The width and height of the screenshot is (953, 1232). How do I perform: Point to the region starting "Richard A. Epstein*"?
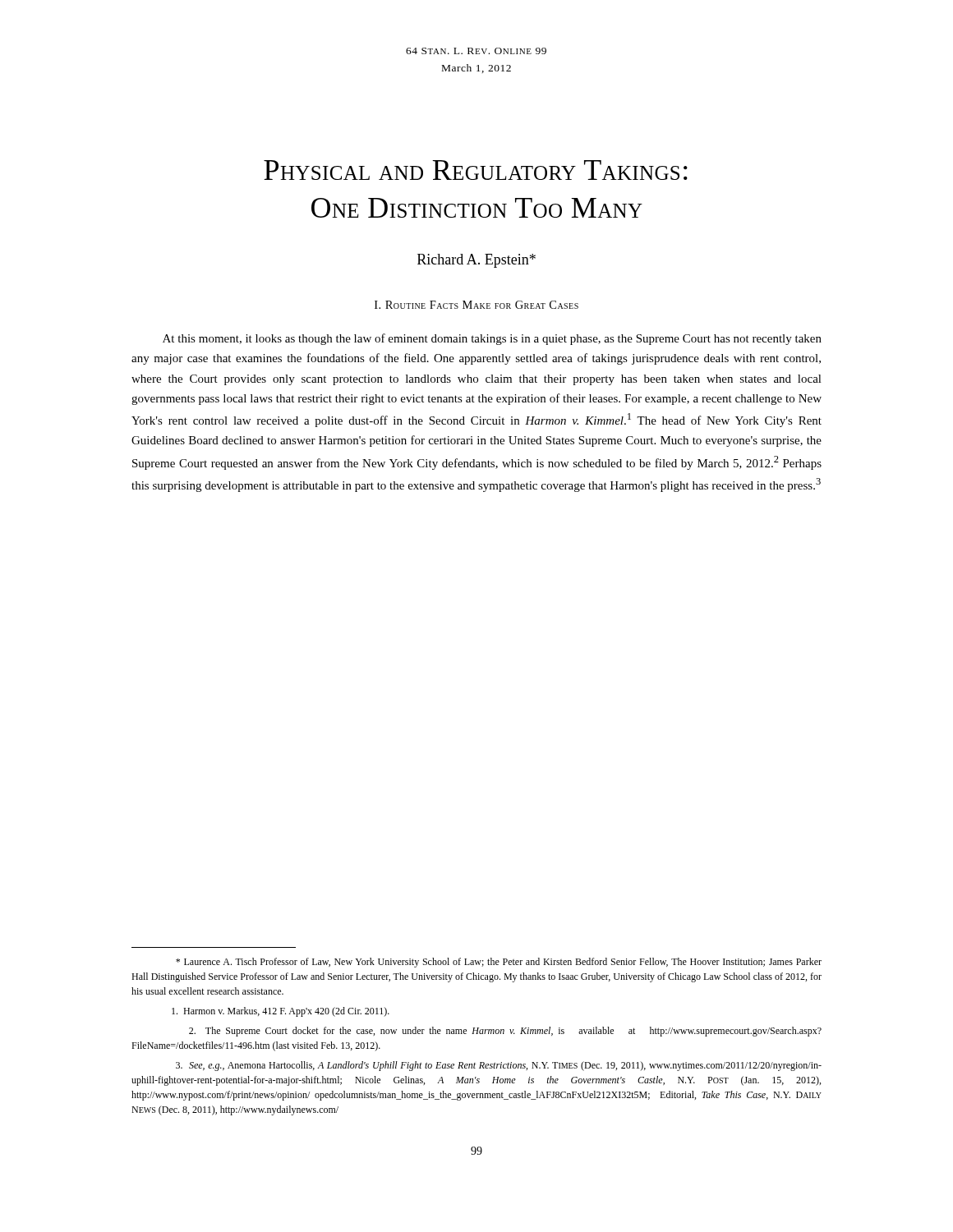[476, 260]
